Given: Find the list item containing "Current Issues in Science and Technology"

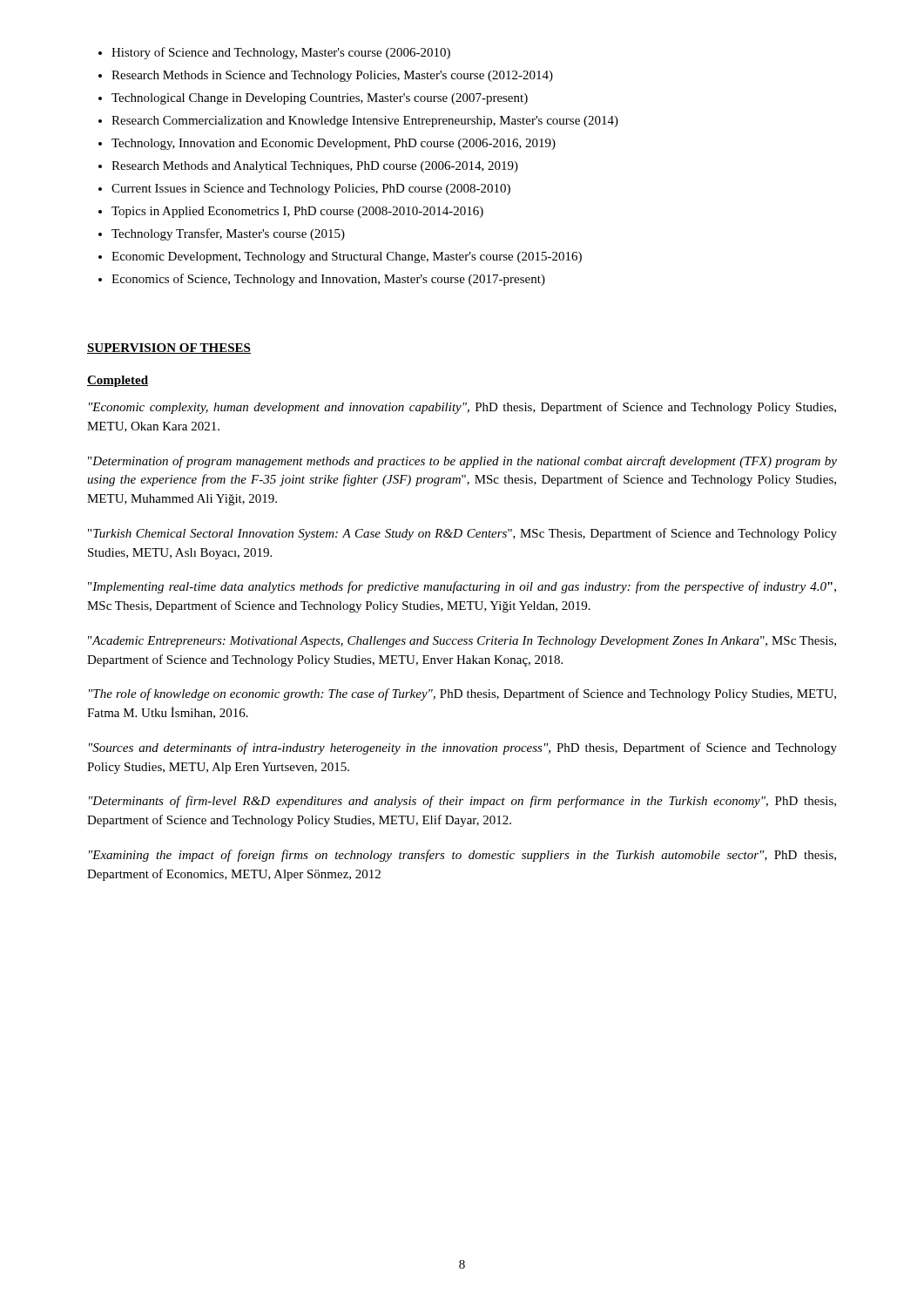Looking at the screenshot, I should pyautogui.click(x=311, y=188).
